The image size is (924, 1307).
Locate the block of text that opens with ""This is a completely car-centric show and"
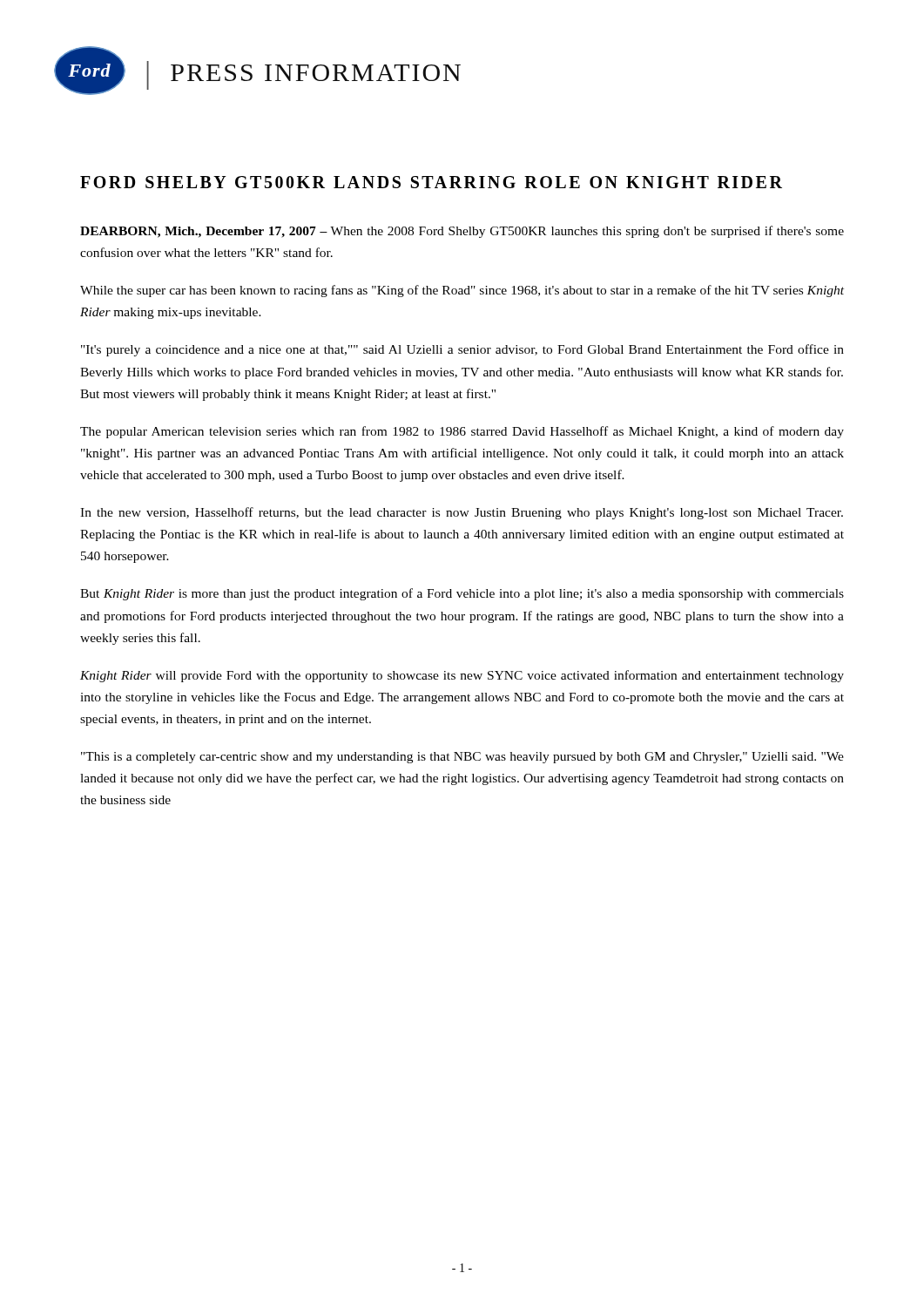462,778
